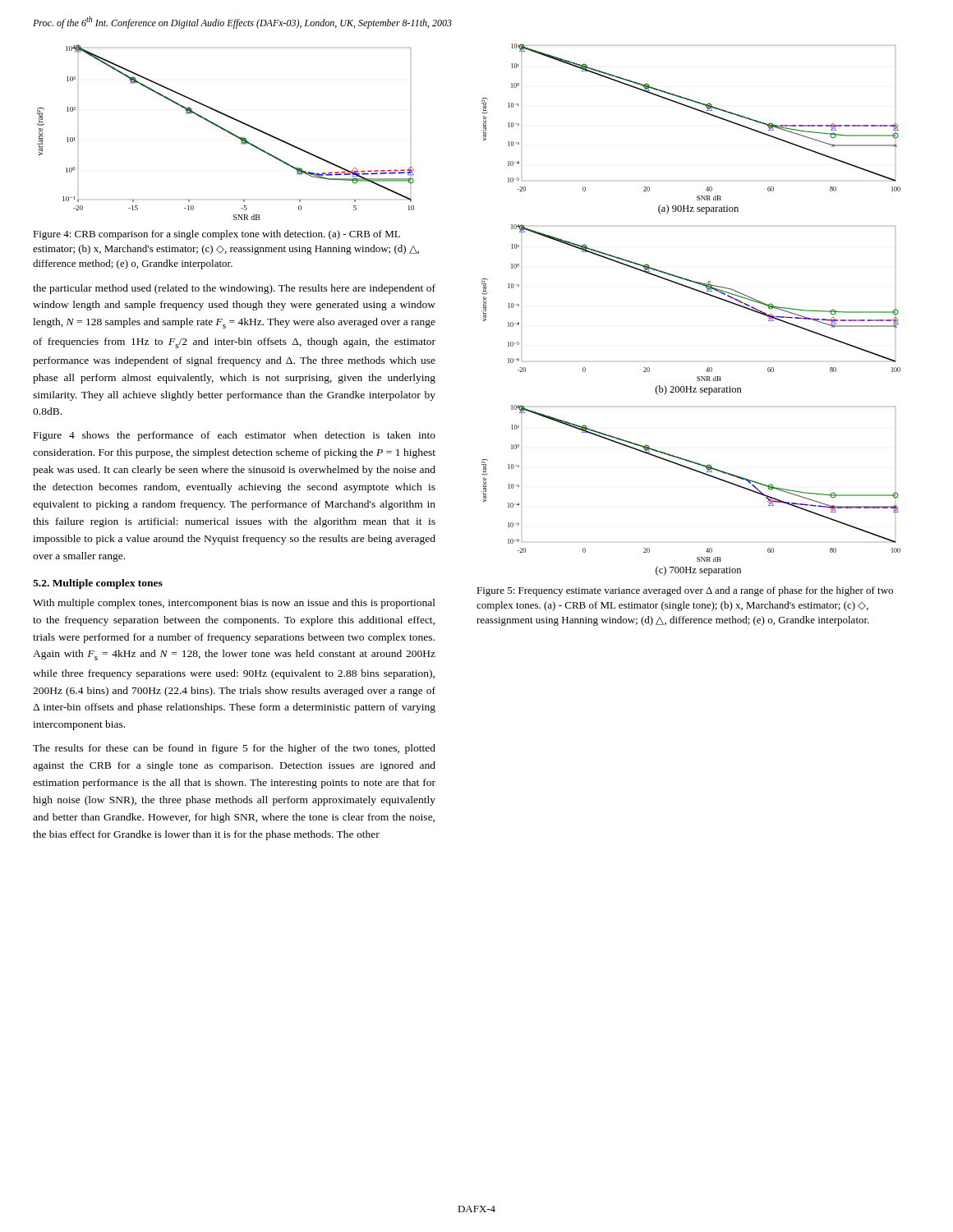Image resolution: width=953 pixels, height=1232 pixels.
Task: Click on the block starting "(c) 700Hz separation"
Action: (x=698, y=570)
